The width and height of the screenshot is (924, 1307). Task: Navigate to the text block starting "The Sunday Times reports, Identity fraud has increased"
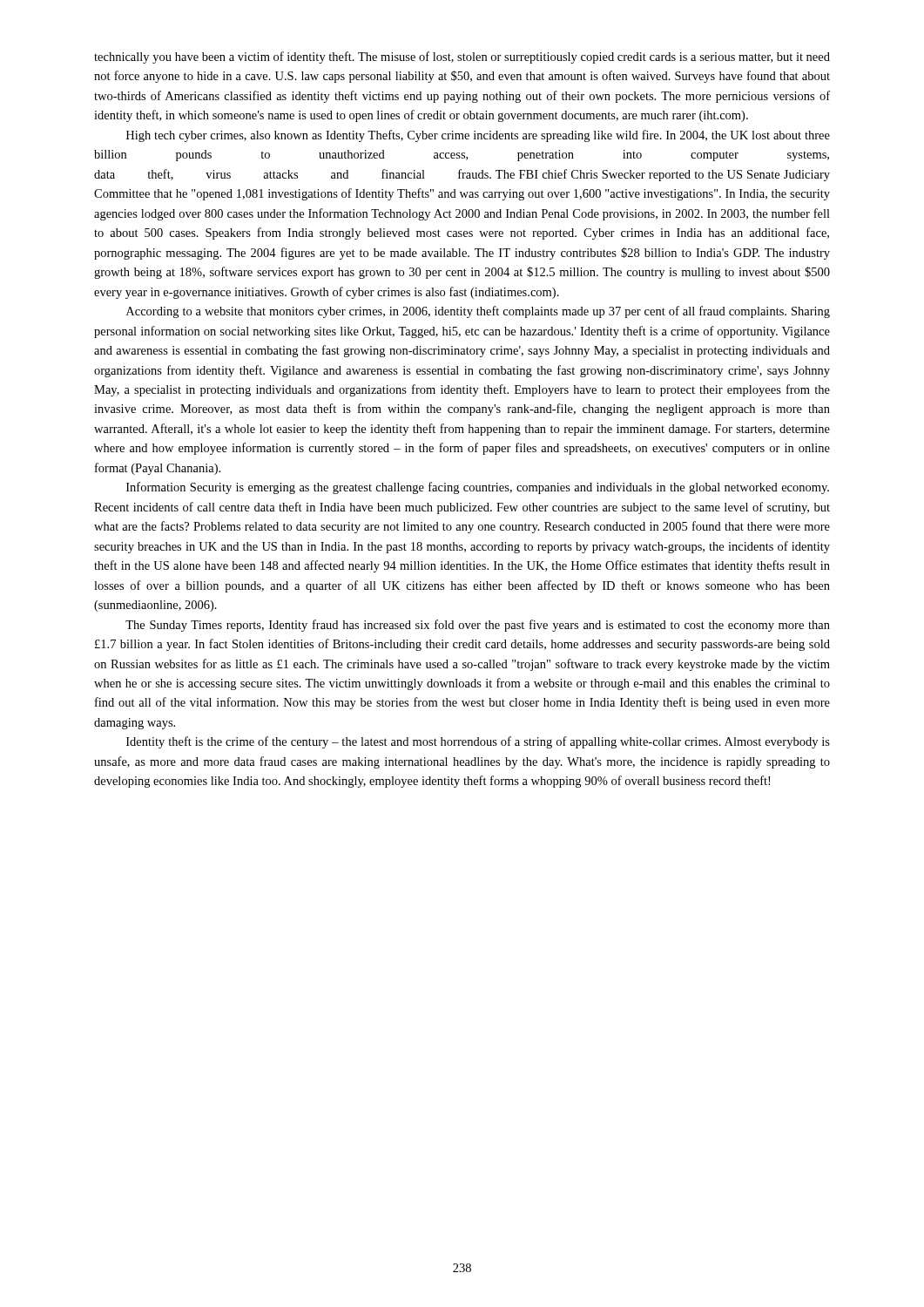(x=462, y=674)
